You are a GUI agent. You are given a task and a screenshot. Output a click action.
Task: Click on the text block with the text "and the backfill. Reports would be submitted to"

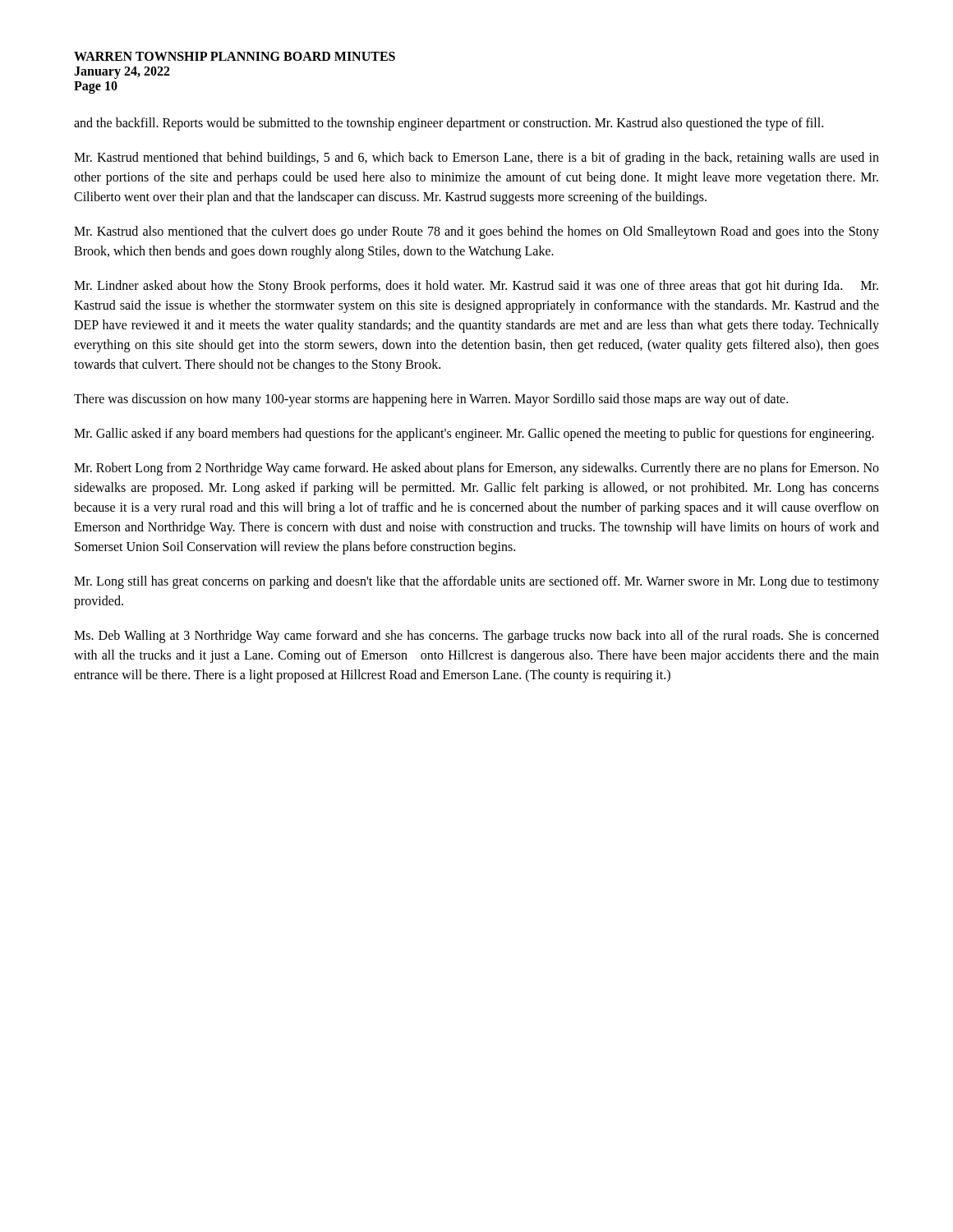(476, 123)
